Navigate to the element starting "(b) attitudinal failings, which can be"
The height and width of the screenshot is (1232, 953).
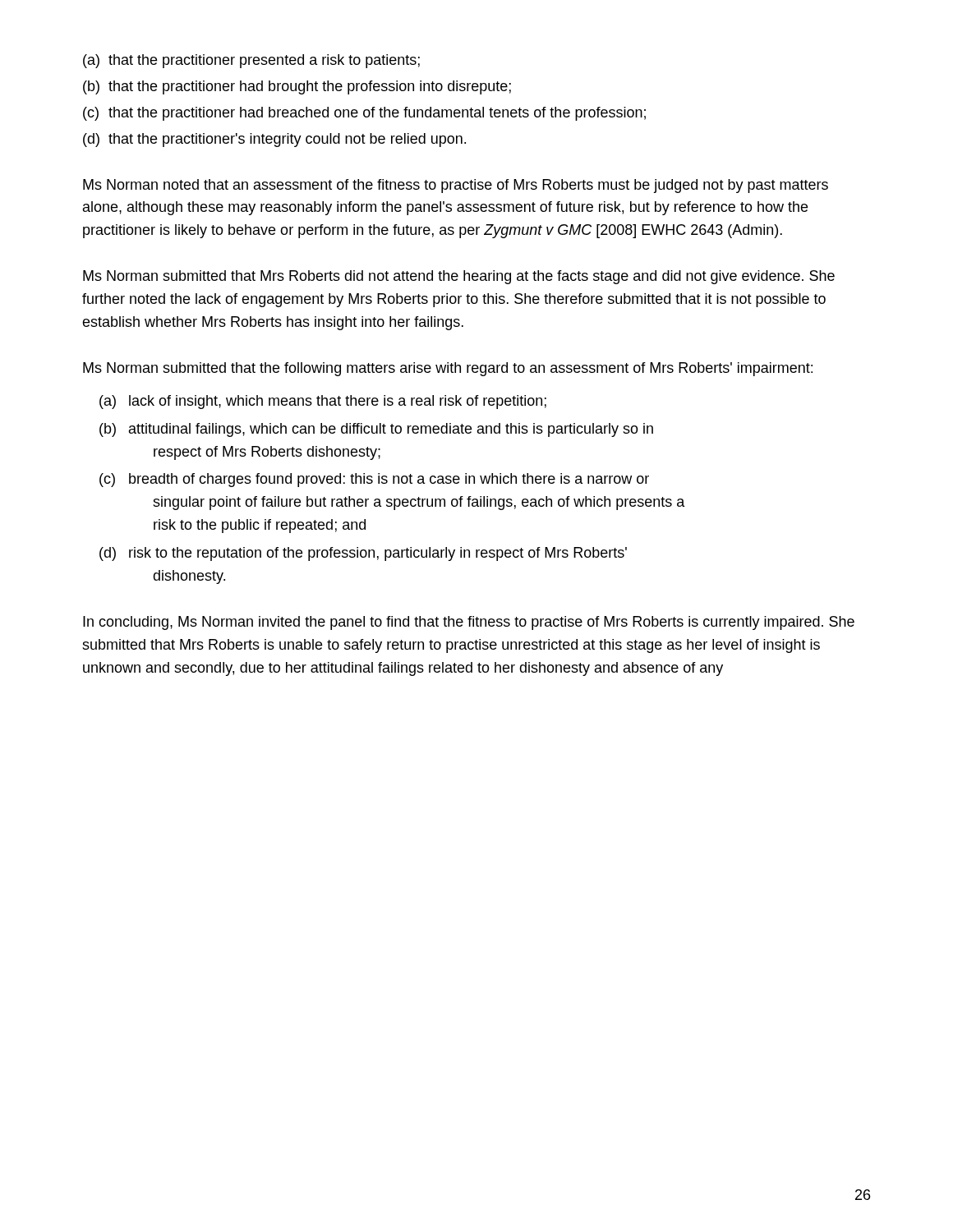click(x=376, y=441)
